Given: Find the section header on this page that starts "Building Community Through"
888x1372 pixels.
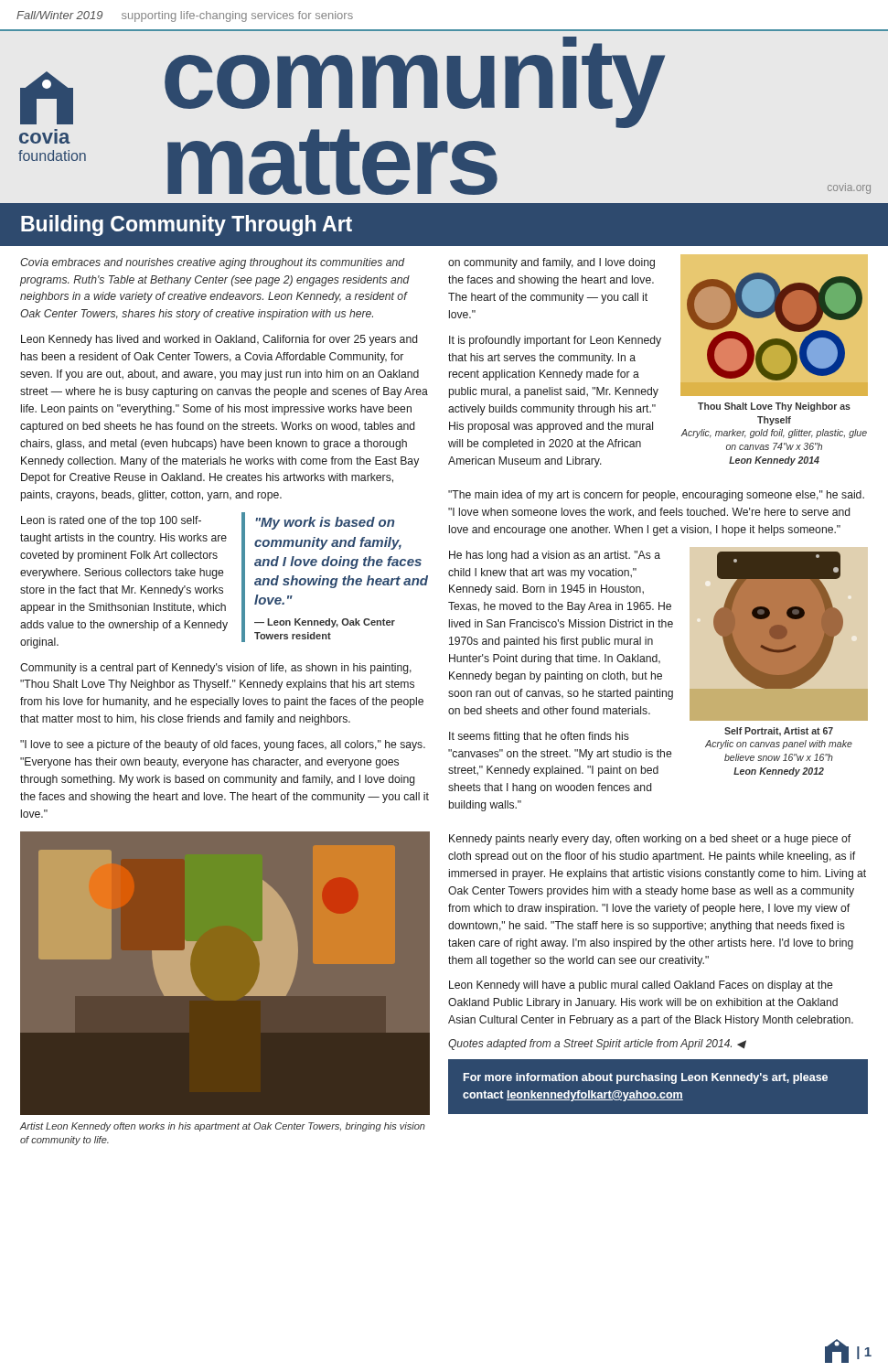Looking at the screenshot, I should (186, 224).
